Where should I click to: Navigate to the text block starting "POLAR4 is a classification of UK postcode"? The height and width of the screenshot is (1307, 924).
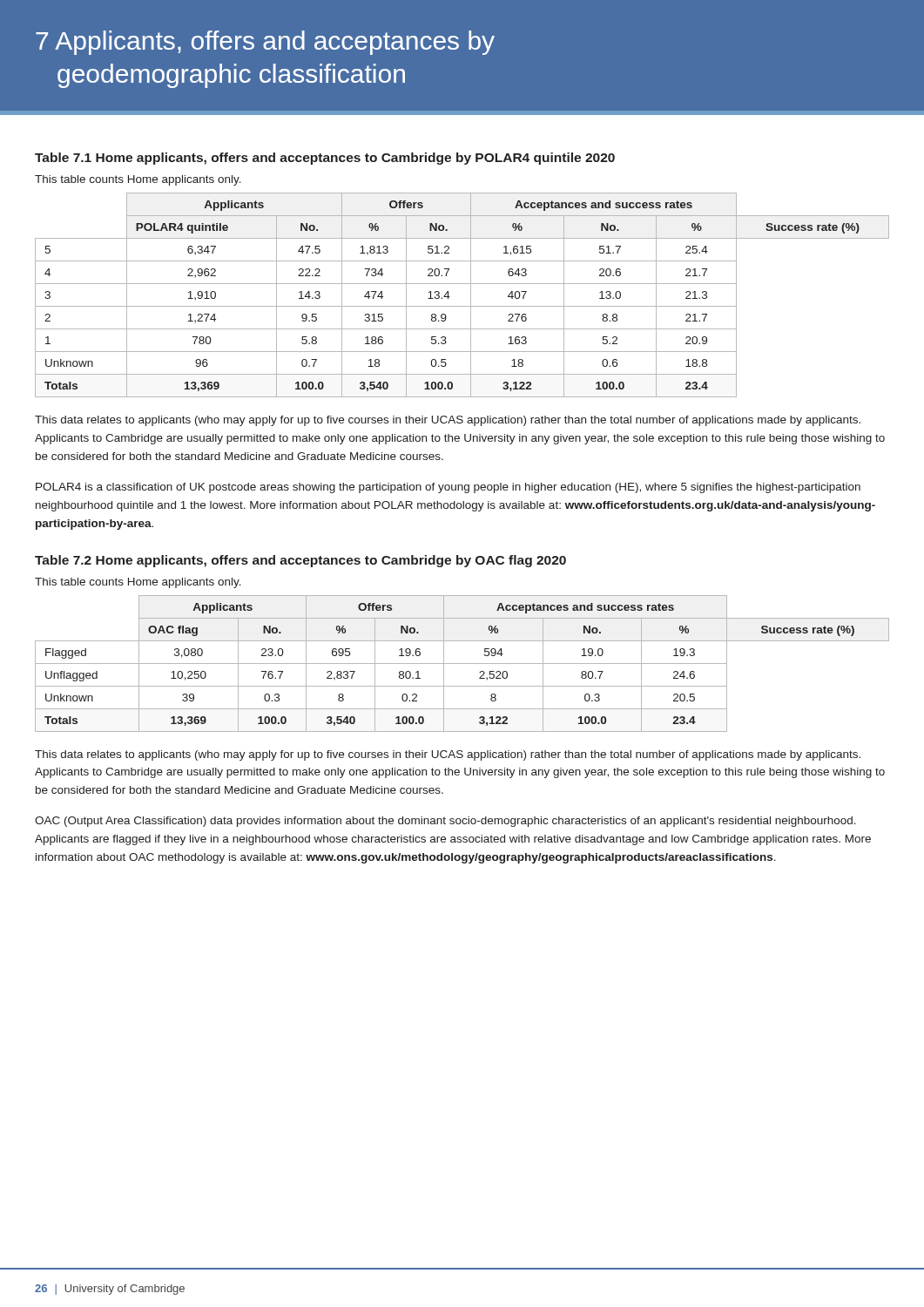(455, 505)
